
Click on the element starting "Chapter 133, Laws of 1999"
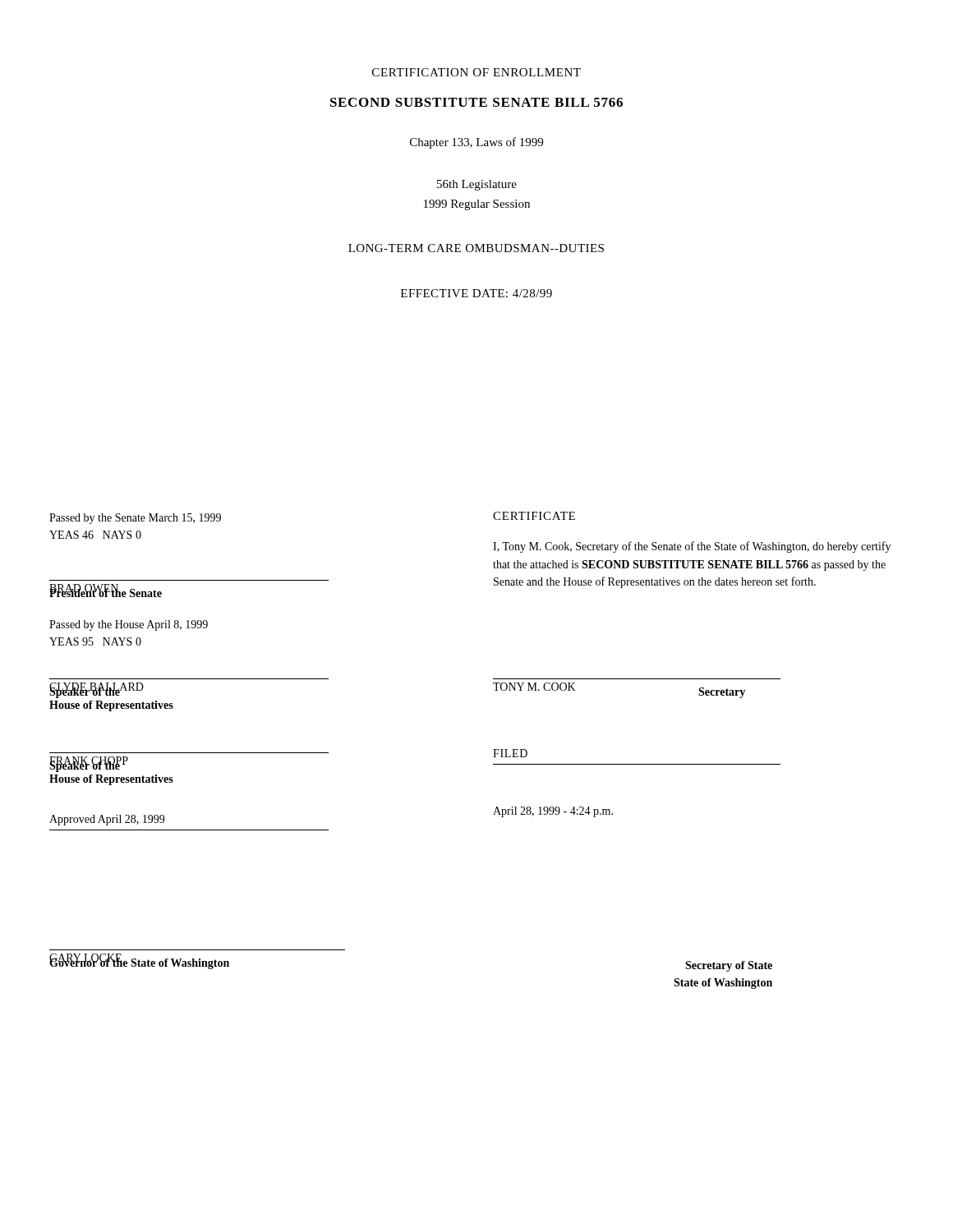(476, 142)
